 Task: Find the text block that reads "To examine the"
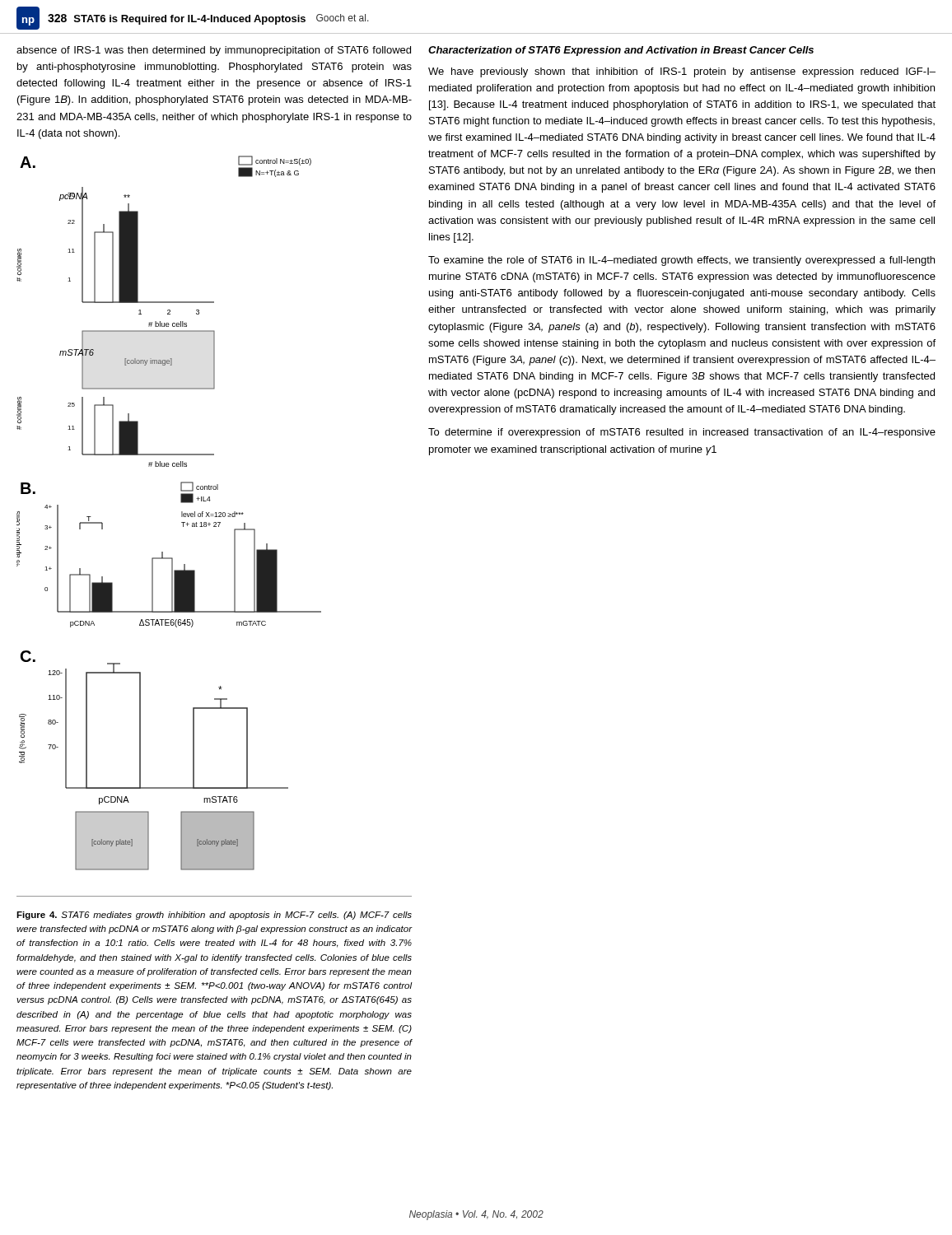pyautogui.click(x=682, y=334)
